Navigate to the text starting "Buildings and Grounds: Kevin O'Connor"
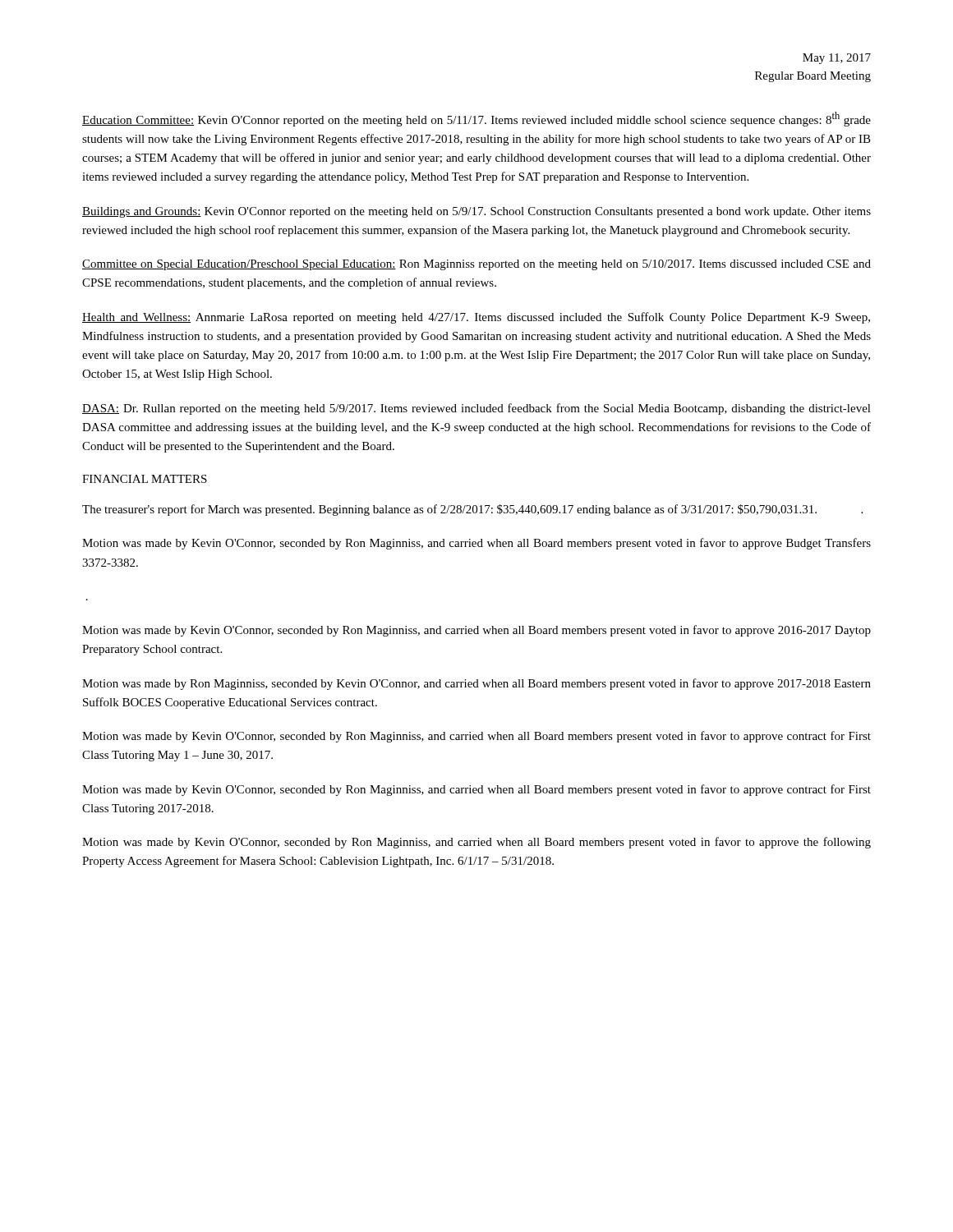The image size is (953, 1232). [476, 220]
